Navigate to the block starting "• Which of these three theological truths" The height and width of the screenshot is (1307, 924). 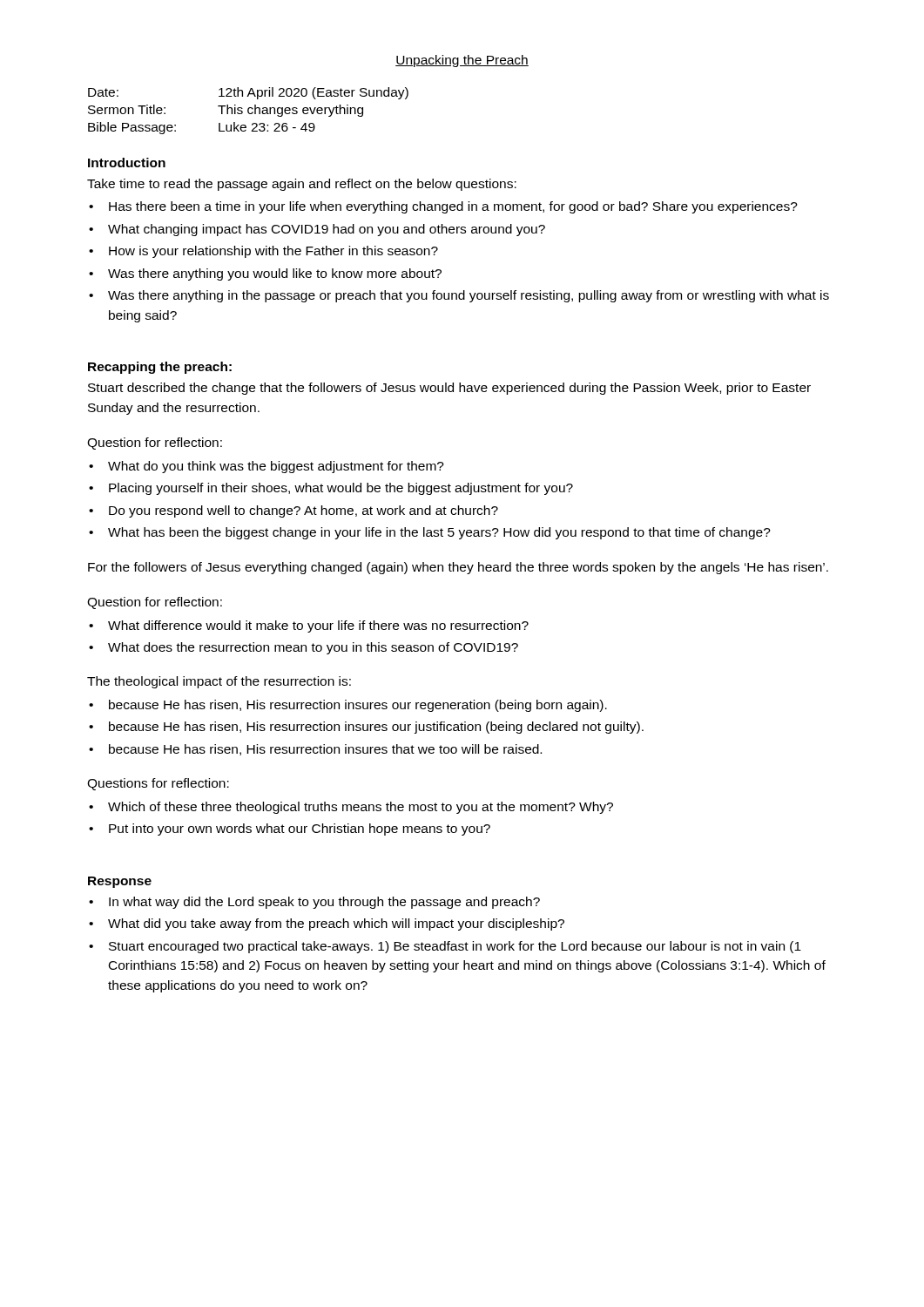click(462, 807)
